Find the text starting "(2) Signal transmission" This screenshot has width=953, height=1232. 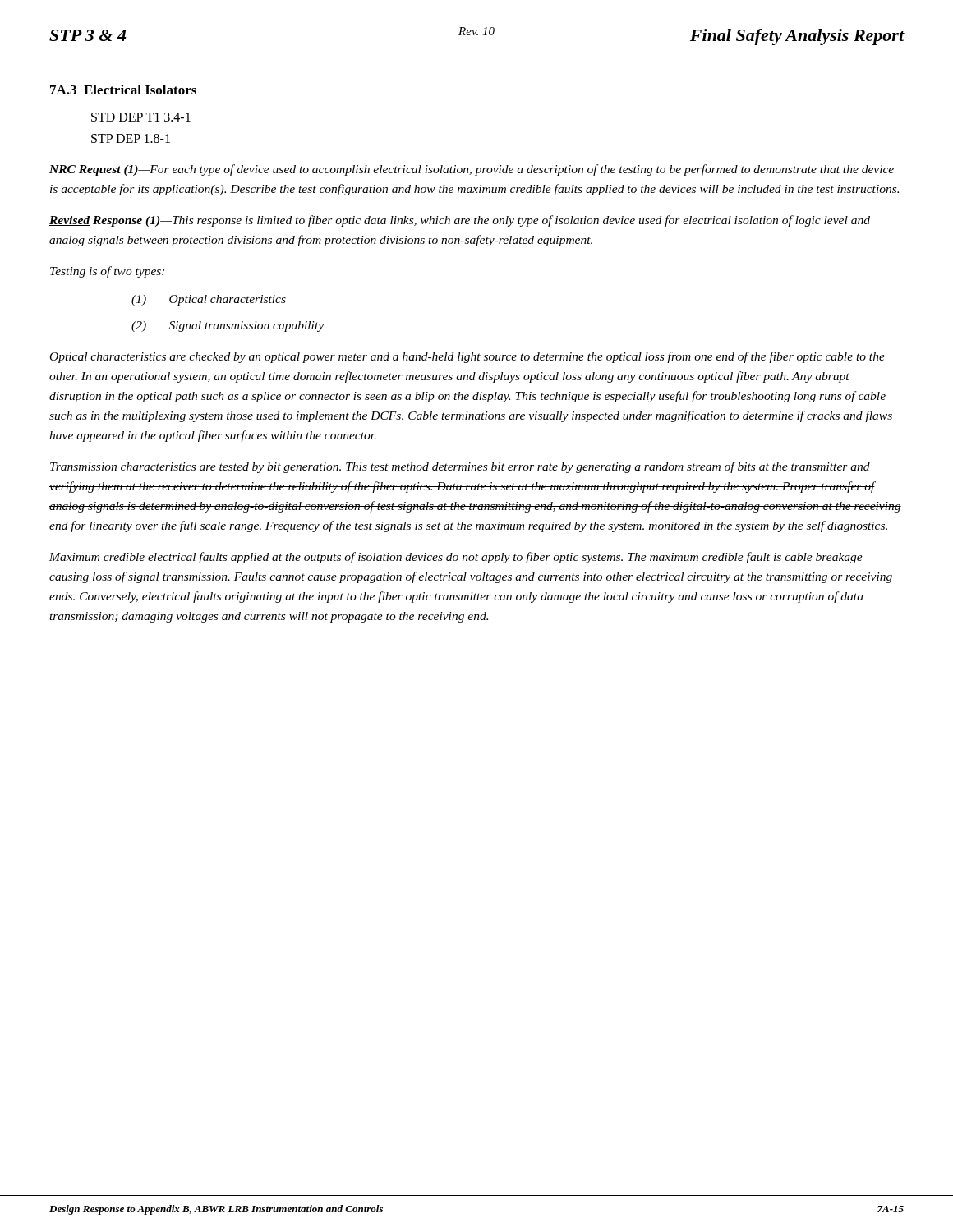click(228, 325)
